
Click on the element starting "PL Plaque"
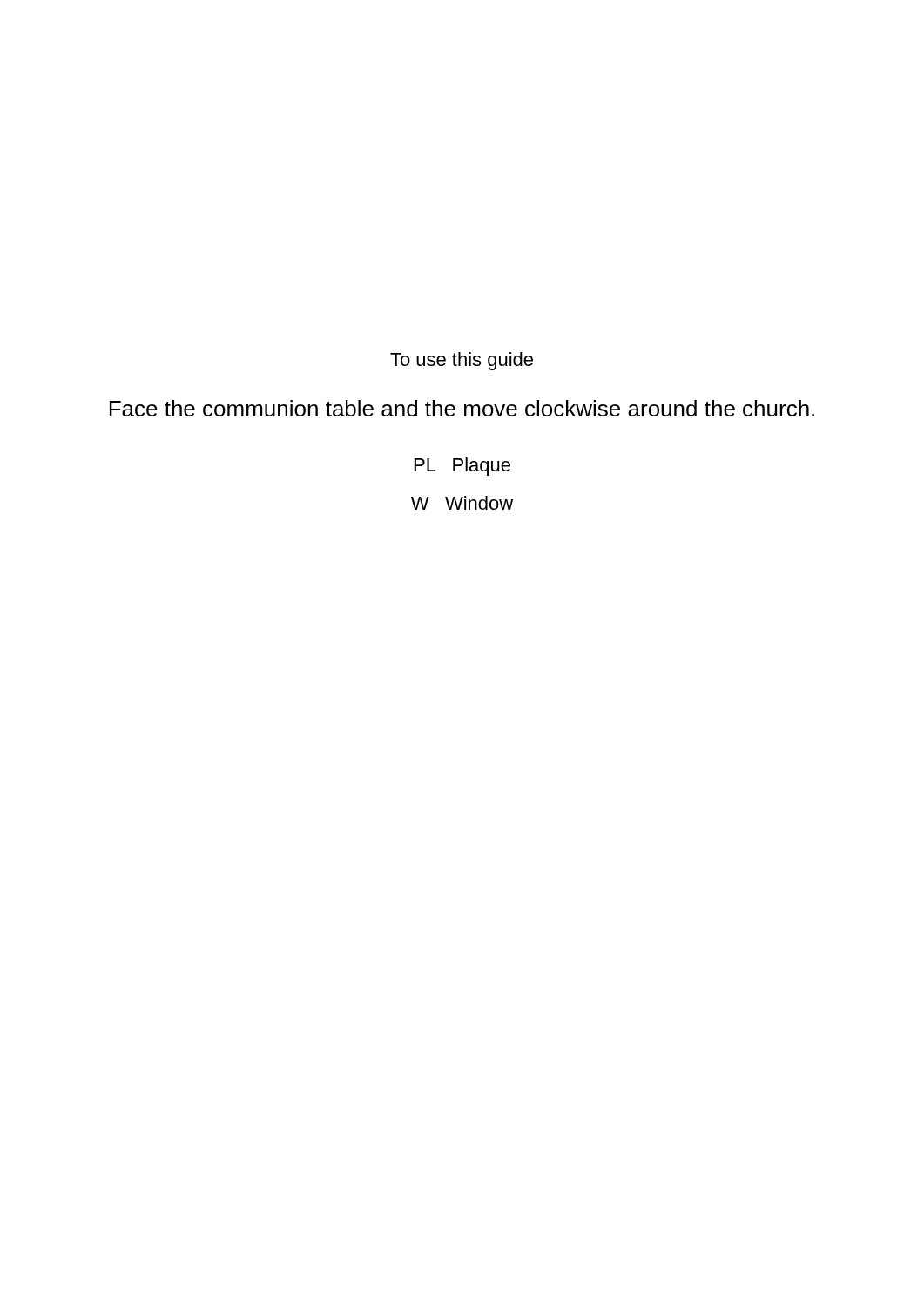pos(462,465)
